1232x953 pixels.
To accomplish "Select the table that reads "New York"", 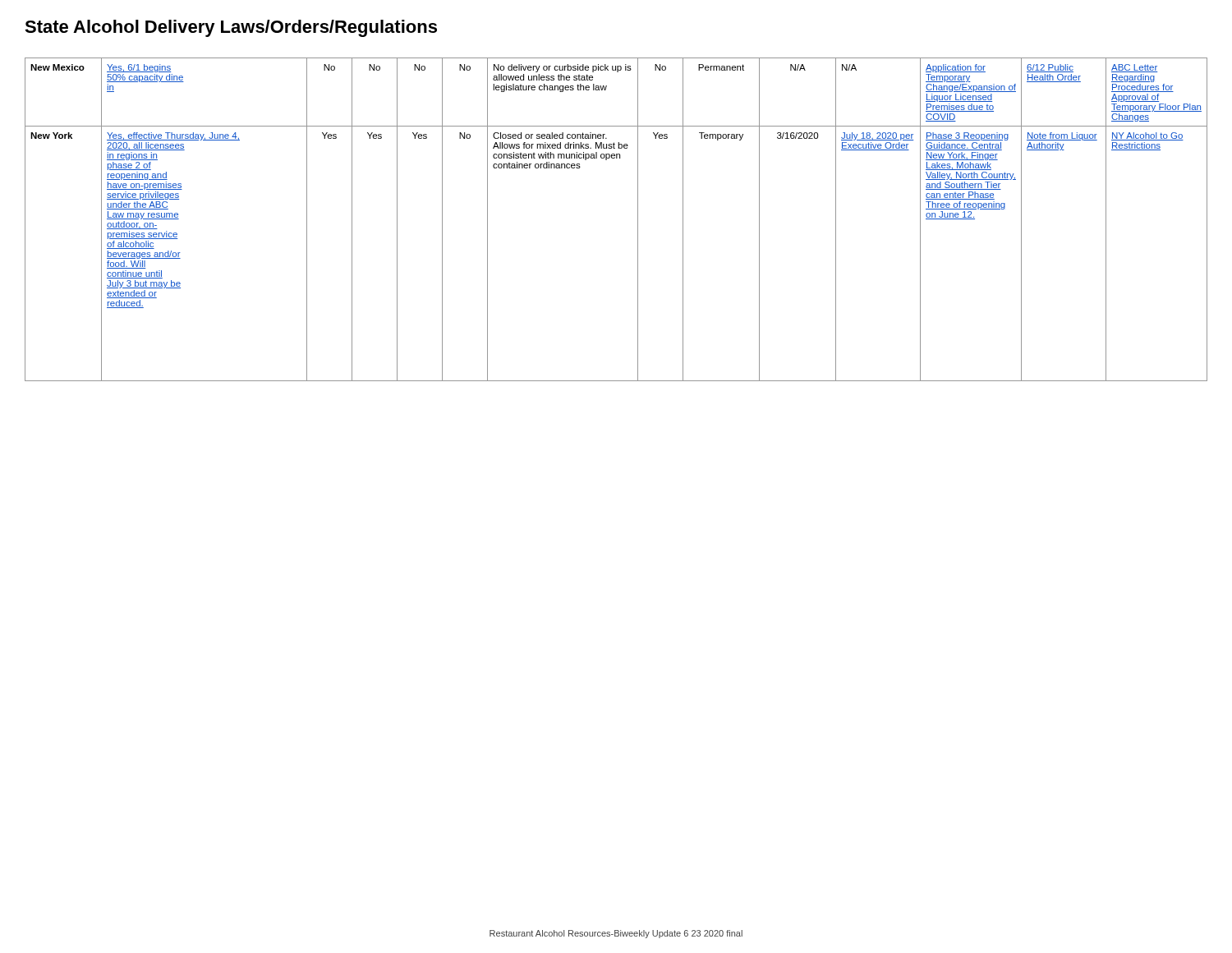I will click(616, 219).
